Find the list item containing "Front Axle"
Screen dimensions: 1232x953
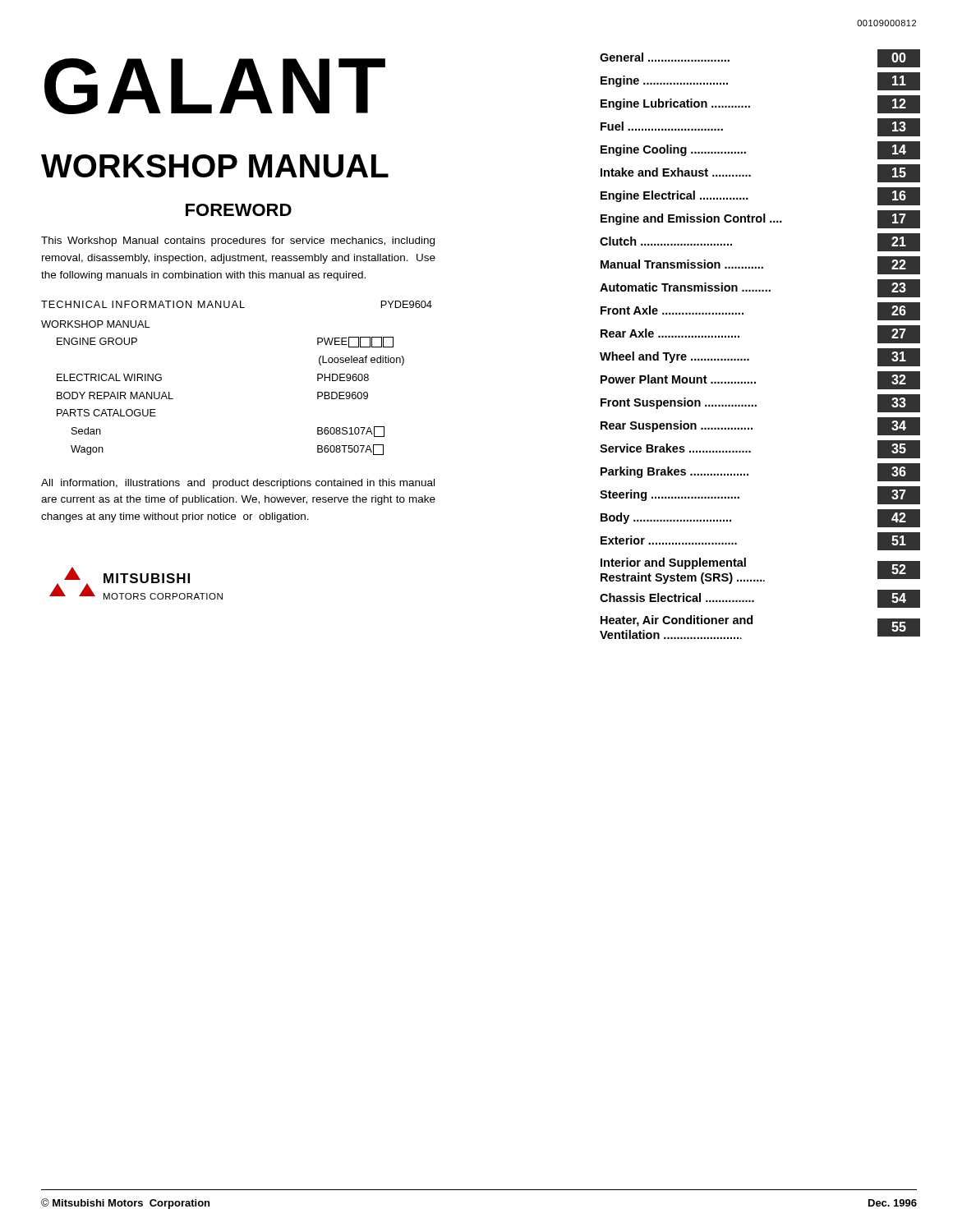(649, 311)
